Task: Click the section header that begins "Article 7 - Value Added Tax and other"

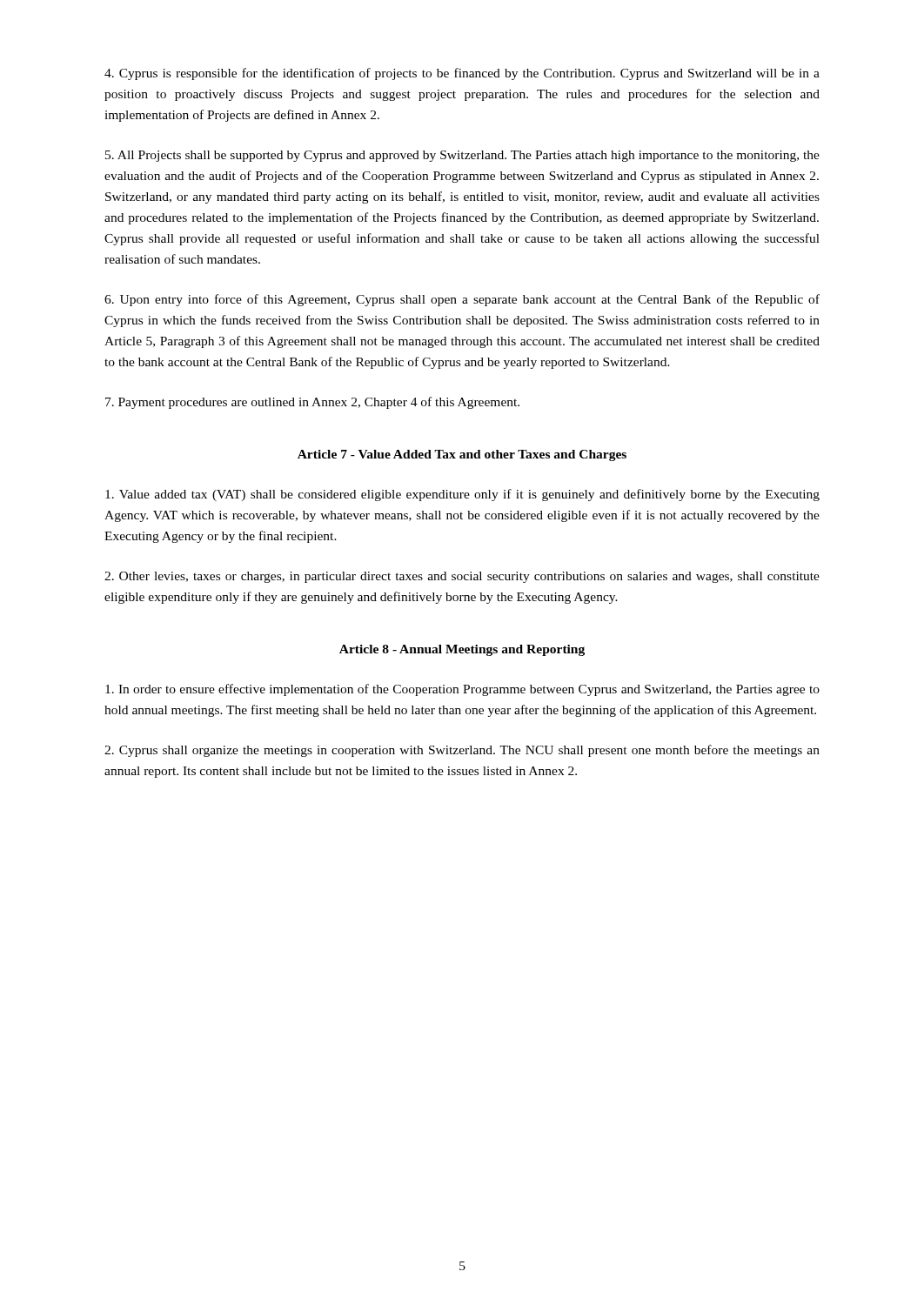Action: tap(462, 454)
